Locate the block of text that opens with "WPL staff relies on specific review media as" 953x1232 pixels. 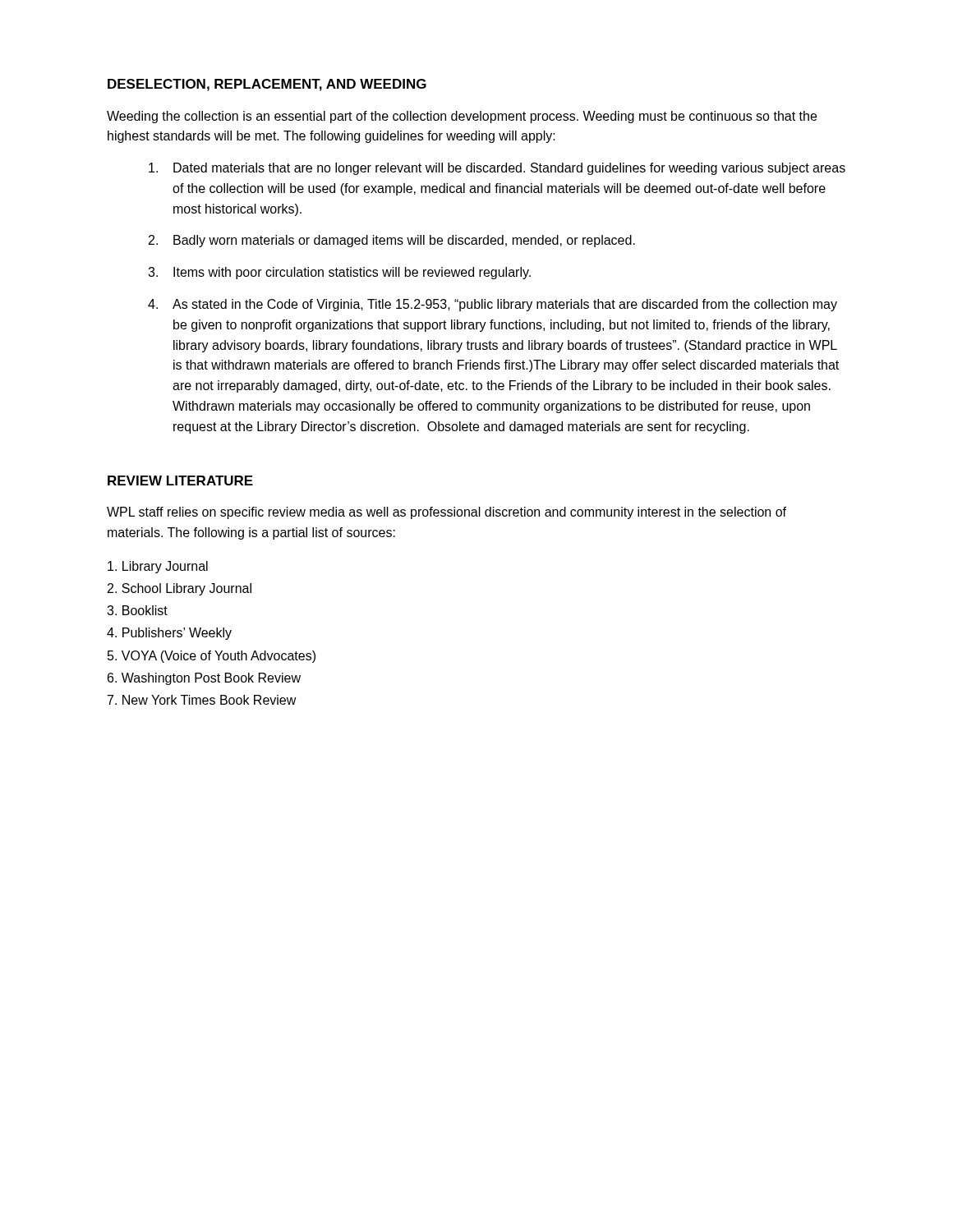[x=447, y=522]
